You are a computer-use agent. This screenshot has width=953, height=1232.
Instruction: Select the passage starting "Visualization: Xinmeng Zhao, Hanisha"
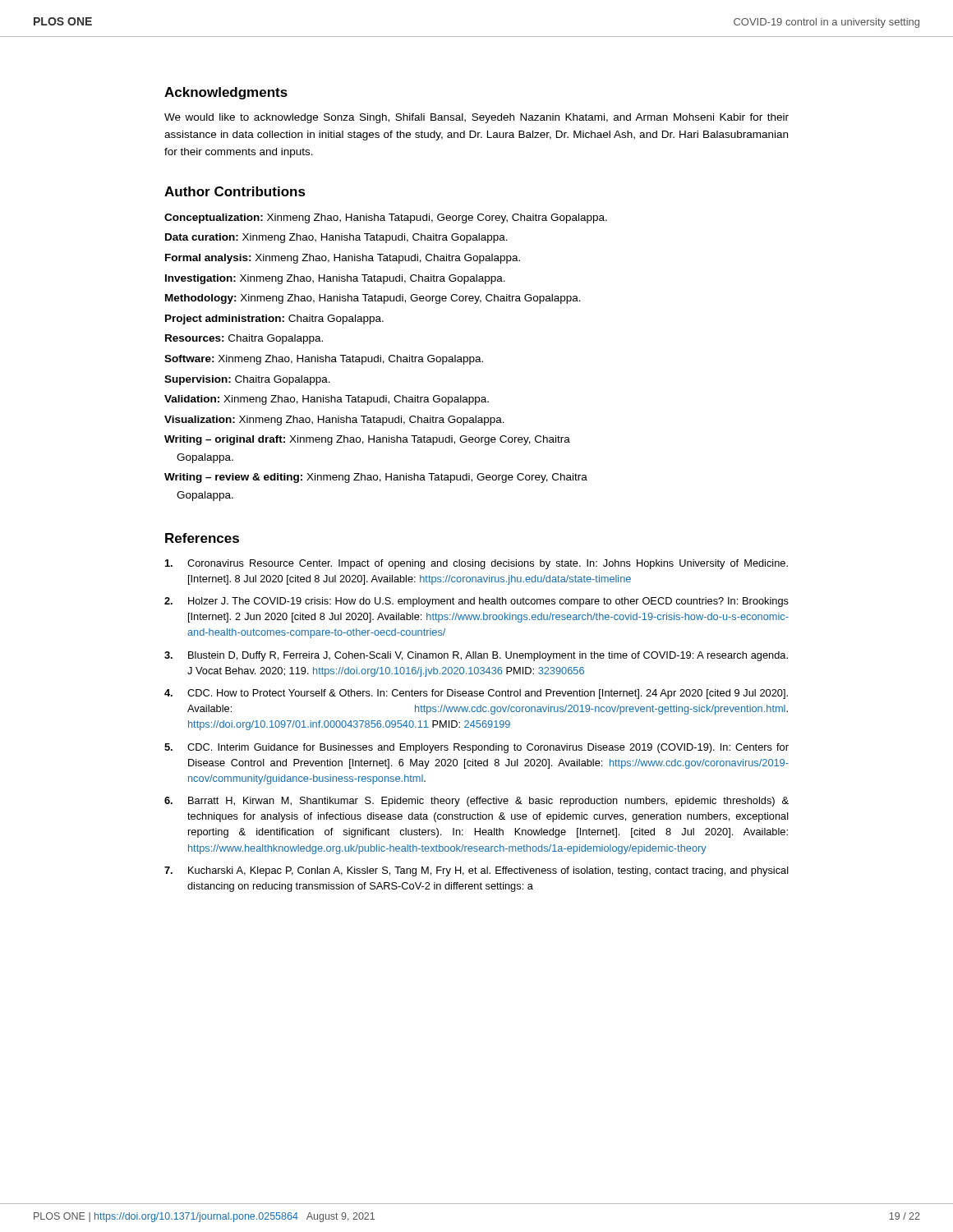[x=335, y=419]
